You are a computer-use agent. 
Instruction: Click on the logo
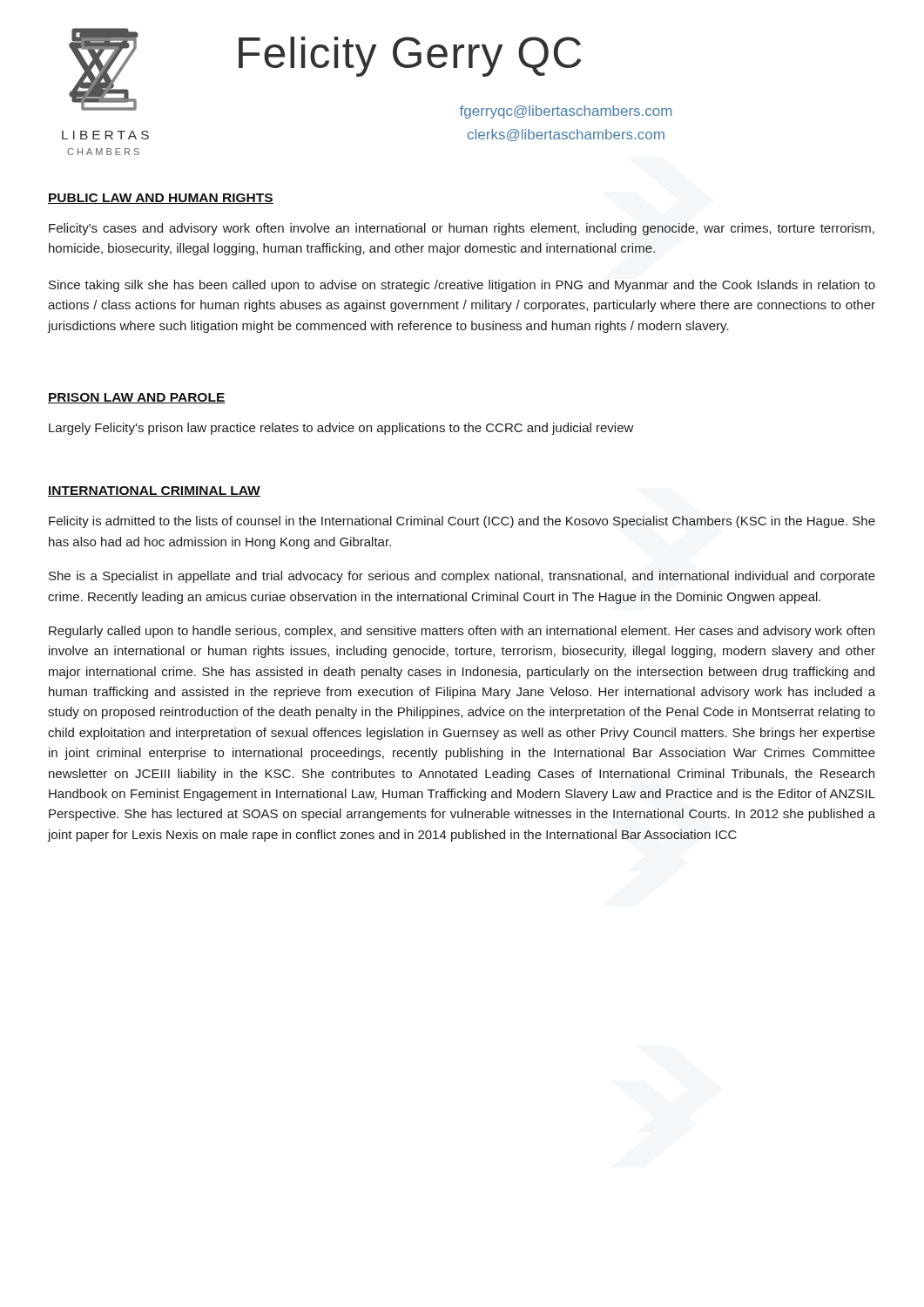point(118,95)
